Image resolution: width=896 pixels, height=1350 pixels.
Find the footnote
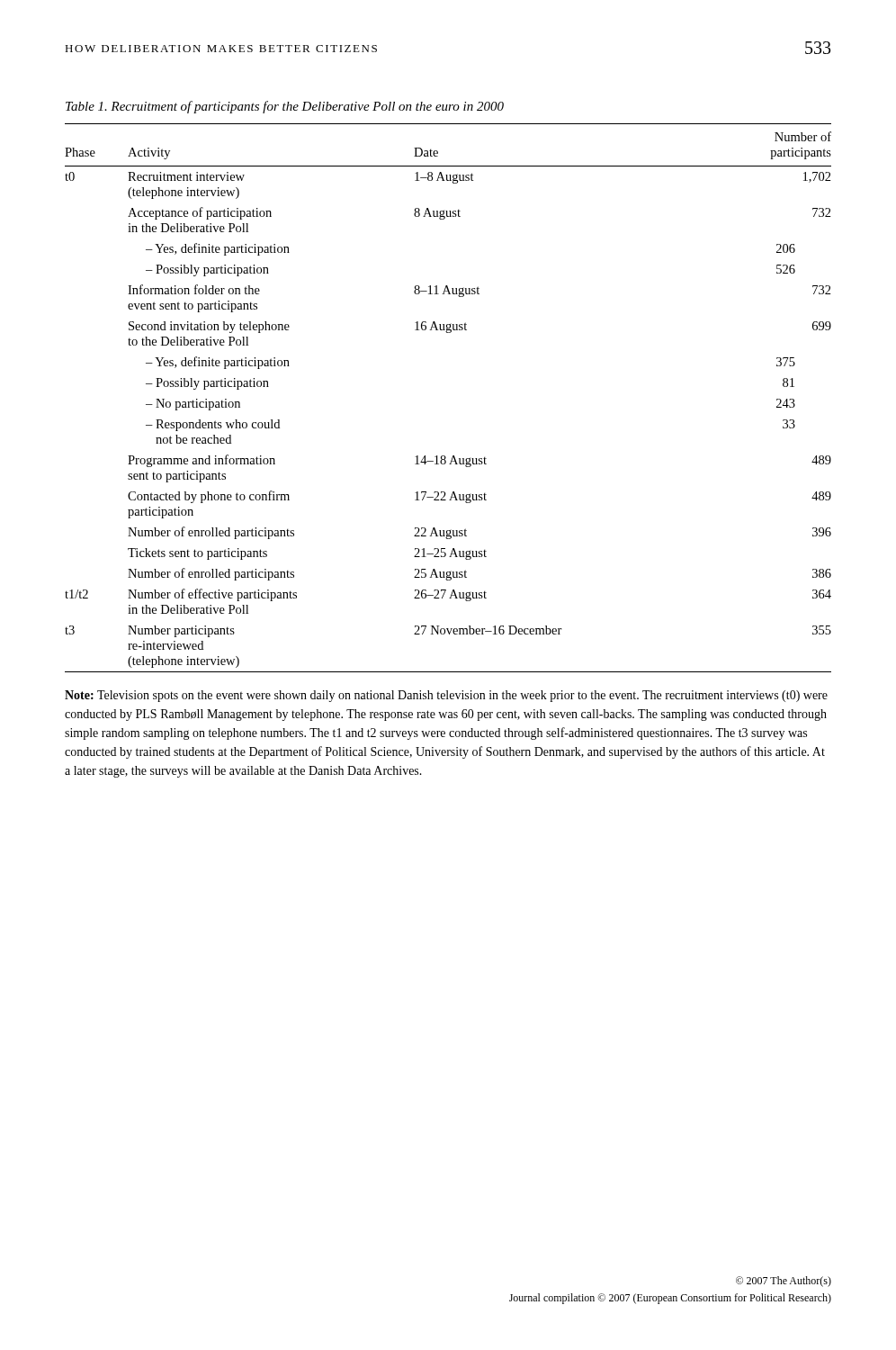tap(446, 733)
